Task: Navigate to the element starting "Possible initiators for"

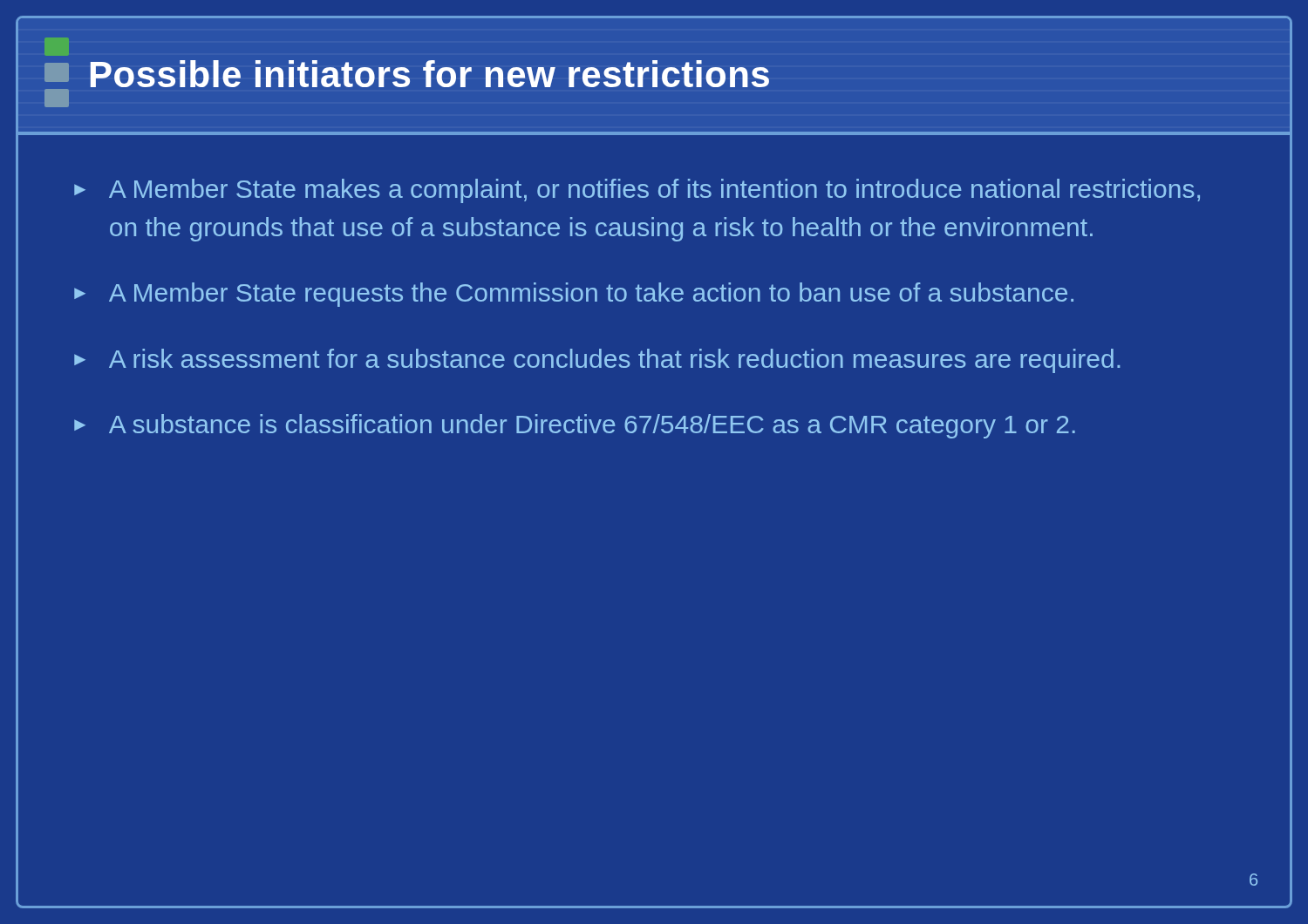Action: (430, 75)
